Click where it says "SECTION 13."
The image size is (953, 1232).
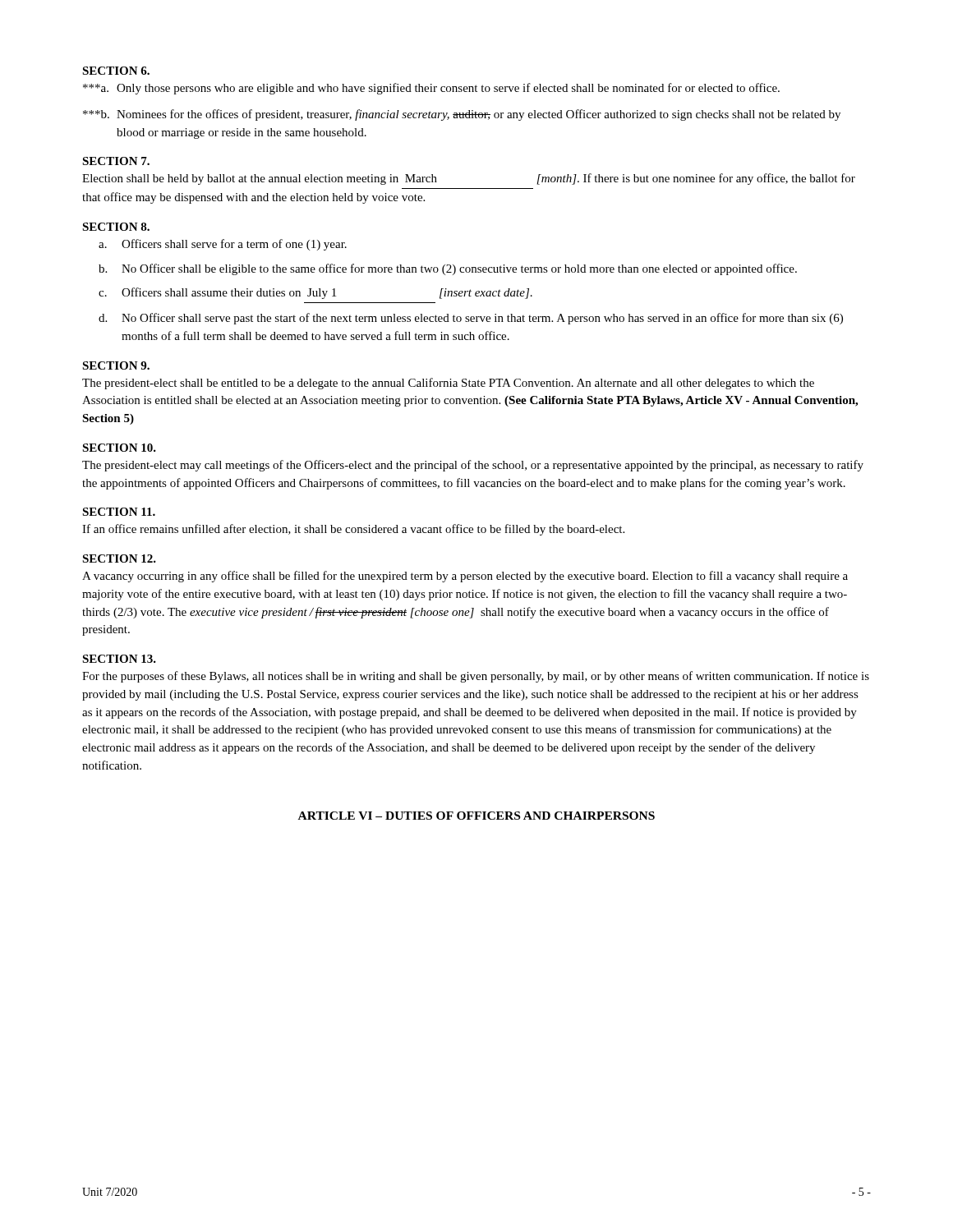point(119,659)
